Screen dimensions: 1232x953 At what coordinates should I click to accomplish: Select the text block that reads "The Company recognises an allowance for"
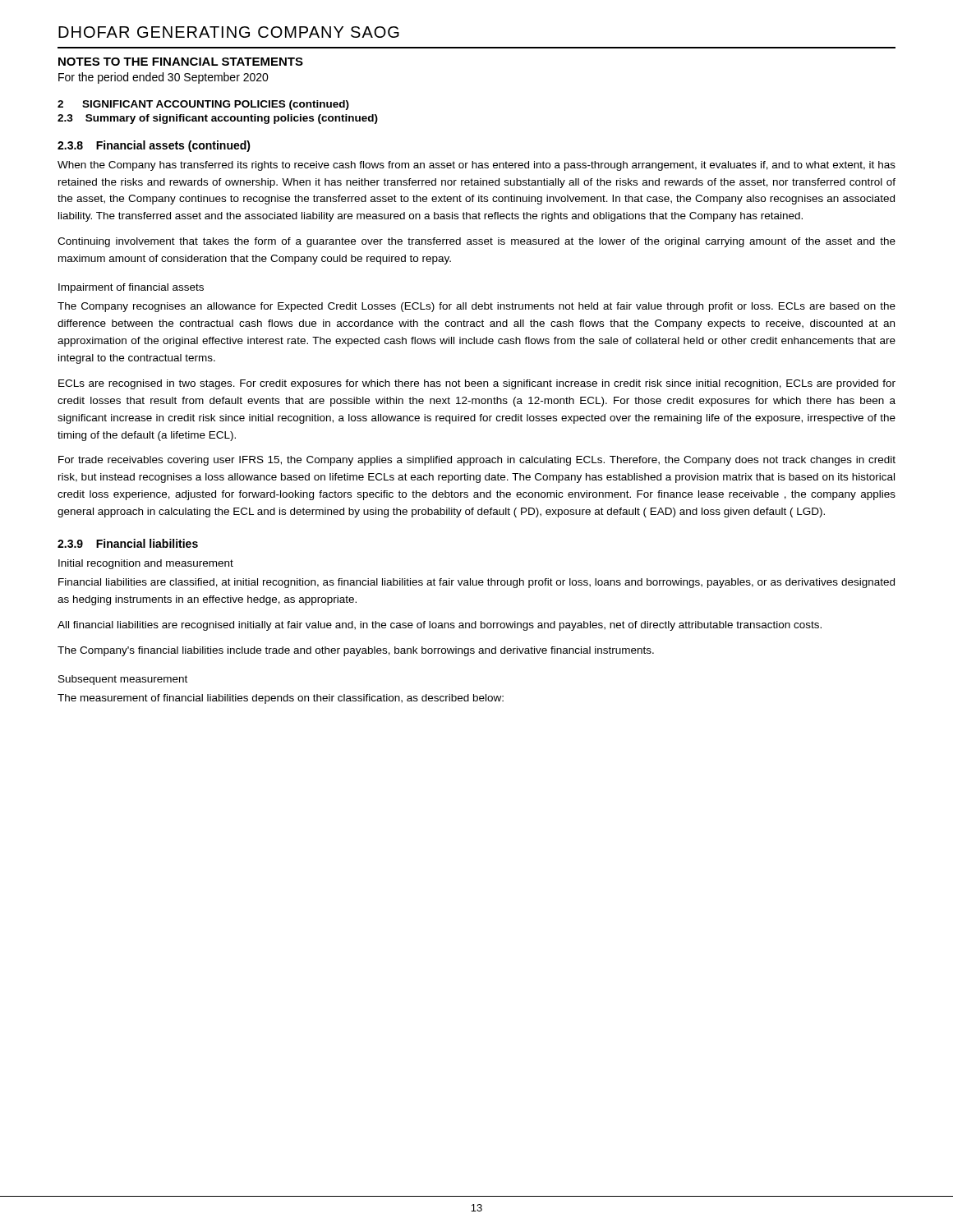tap(476, 332)
